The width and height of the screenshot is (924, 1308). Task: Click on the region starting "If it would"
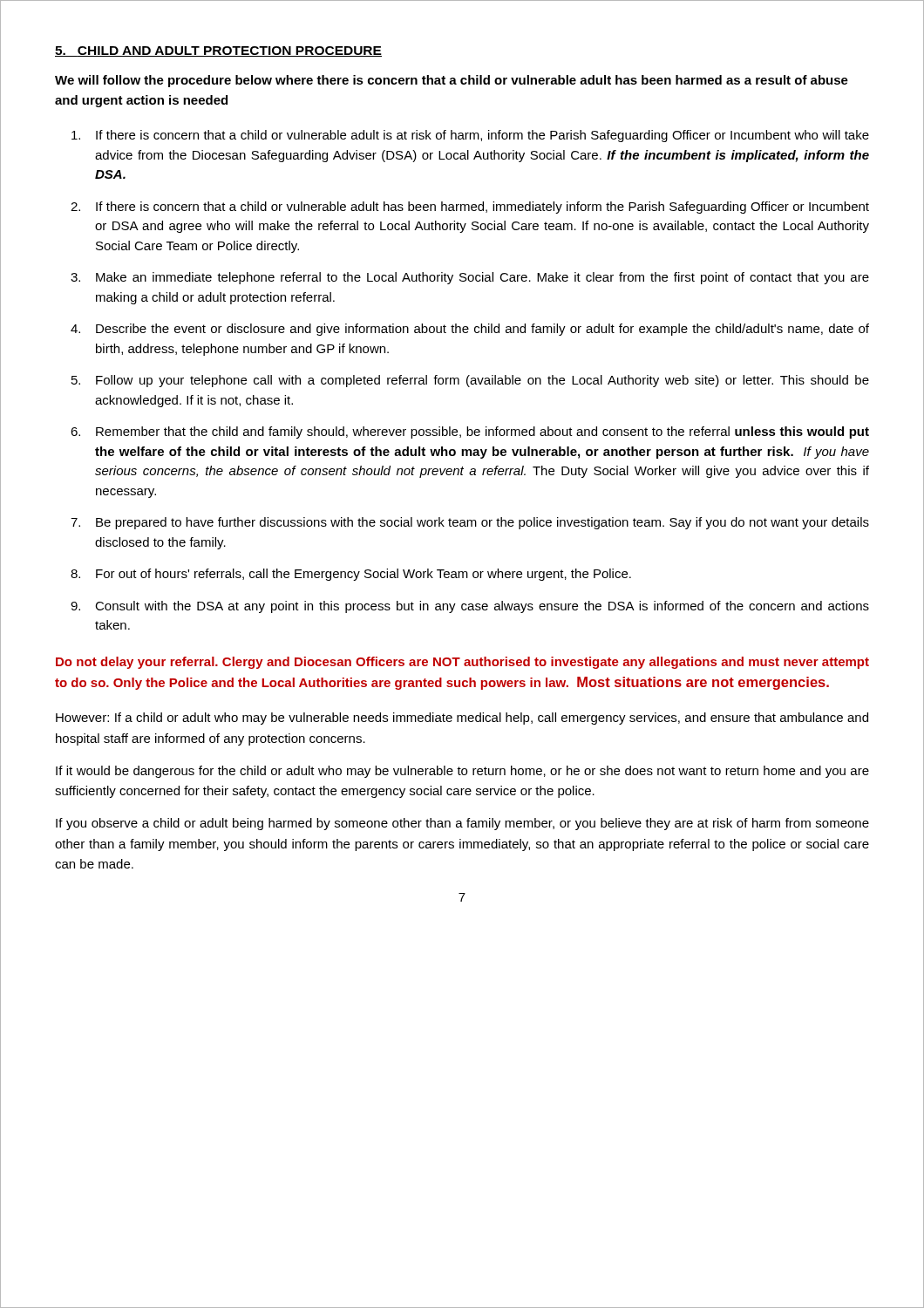(x=462, y=780)
